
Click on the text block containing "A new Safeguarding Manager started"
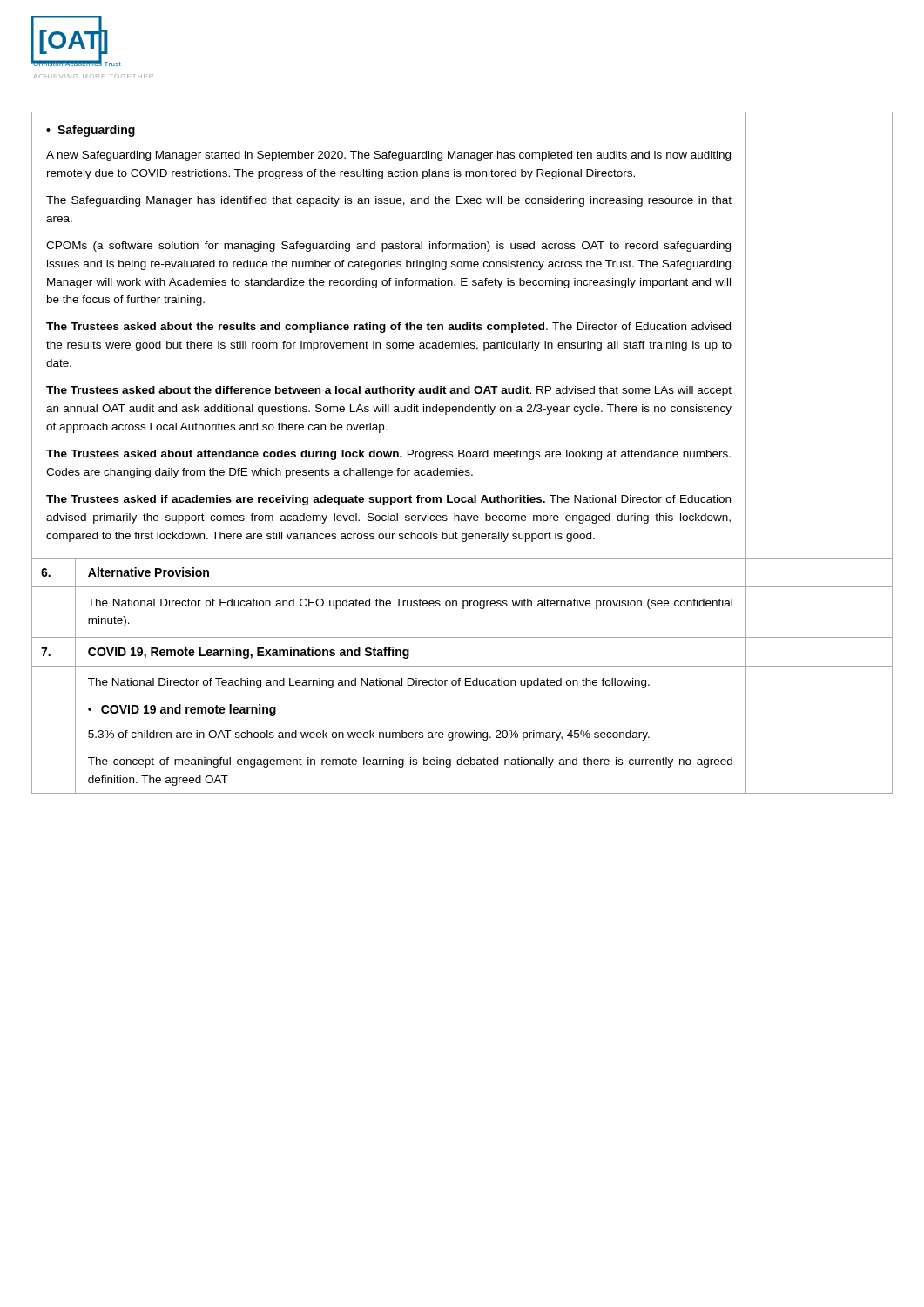pyautogui.click(x=389, y=165)
